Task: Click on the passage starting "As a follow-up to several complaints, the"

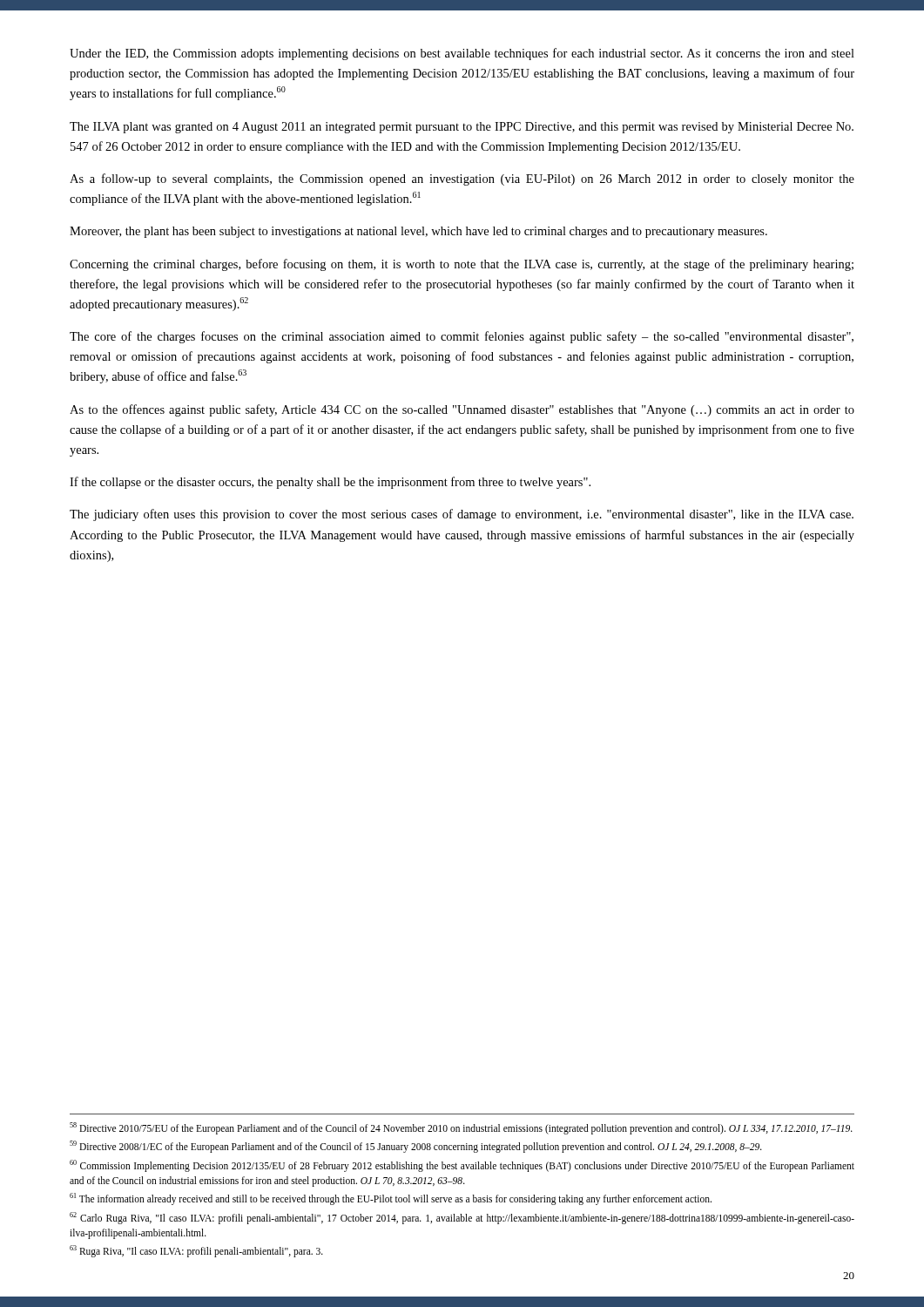Action: [x=462, y=189]
